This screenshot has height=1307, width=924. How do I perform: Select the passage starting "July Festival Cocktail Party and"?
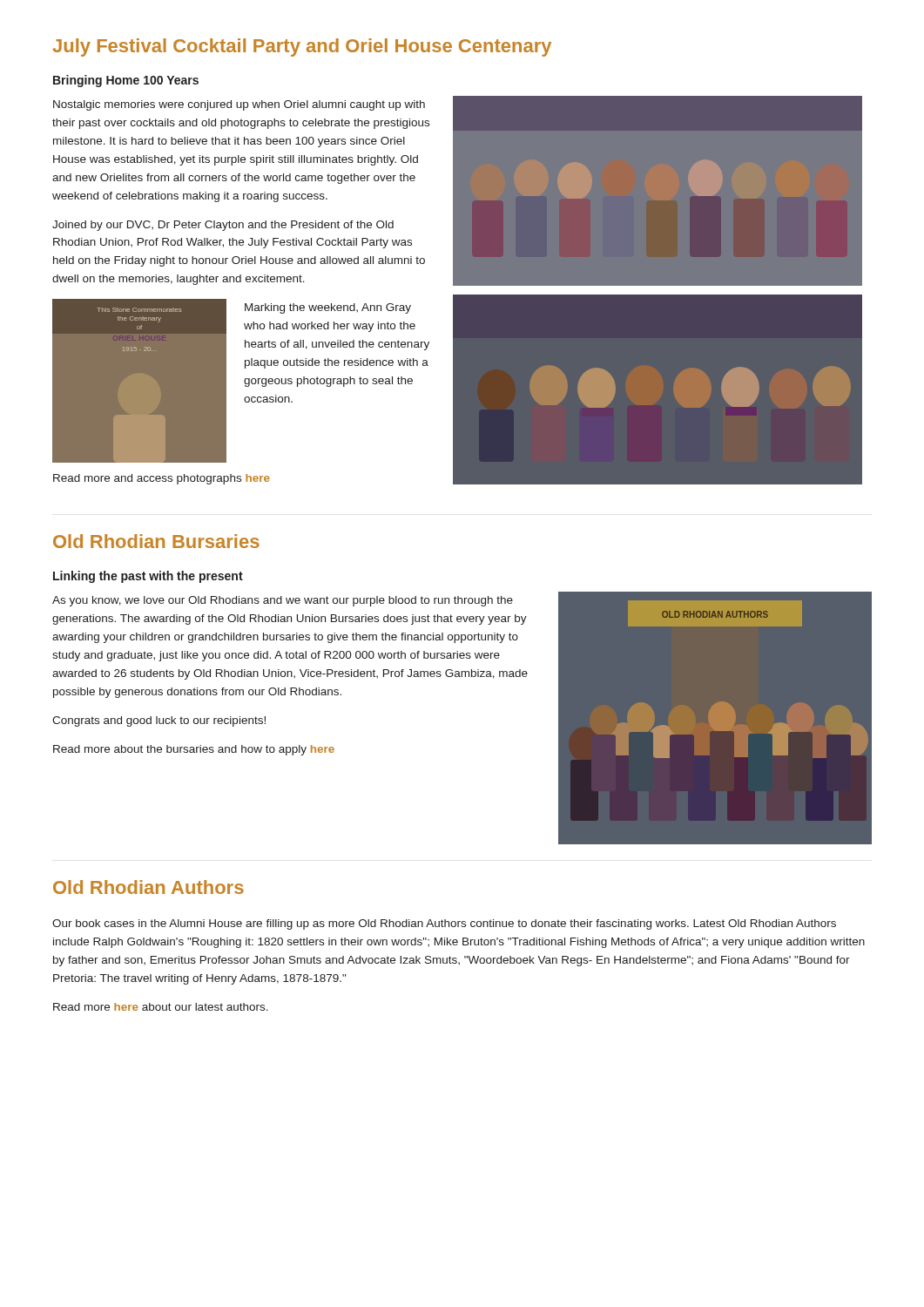462,46
